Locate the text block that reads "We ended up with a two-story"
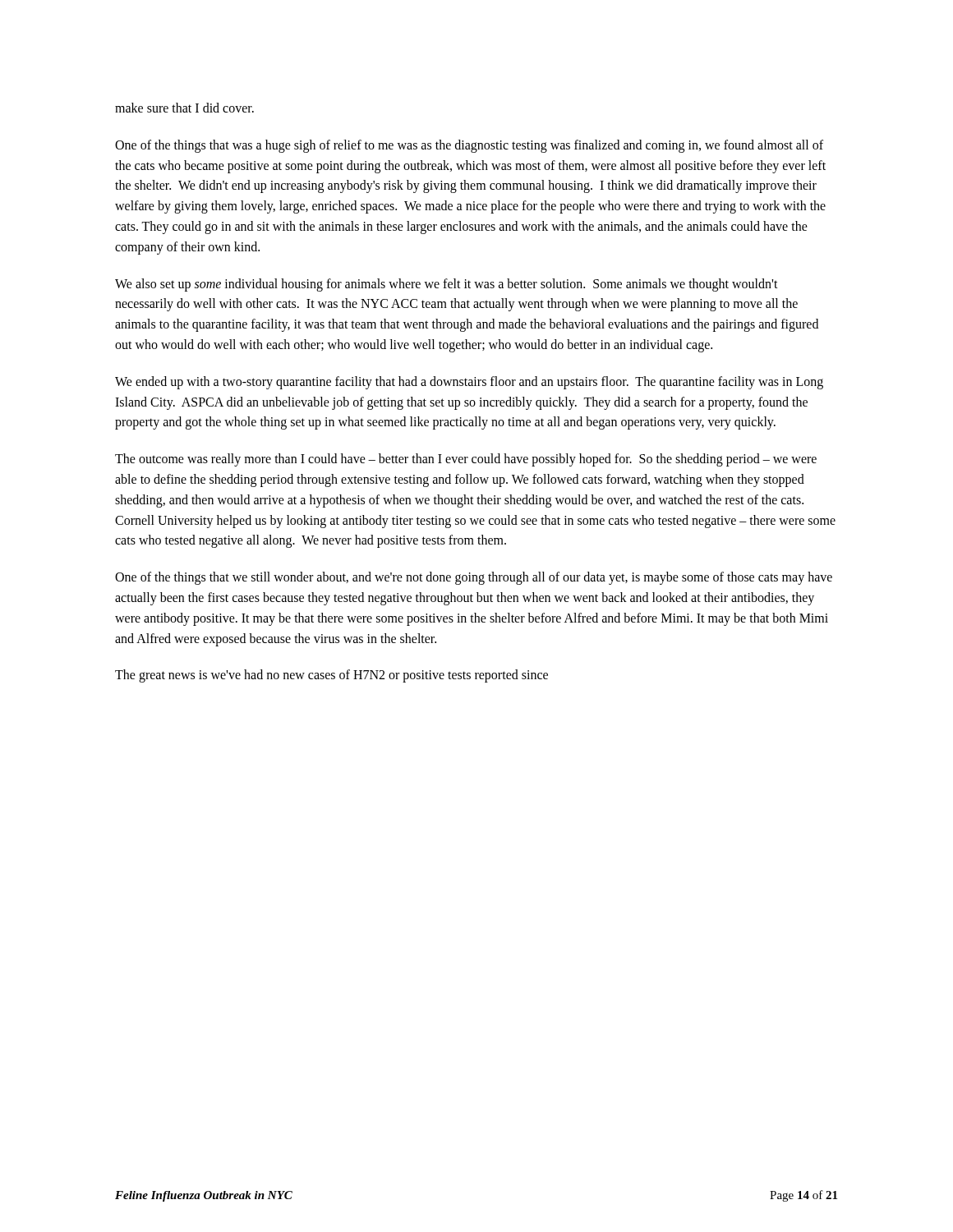953x1232 pixels. tap(469, 402)
